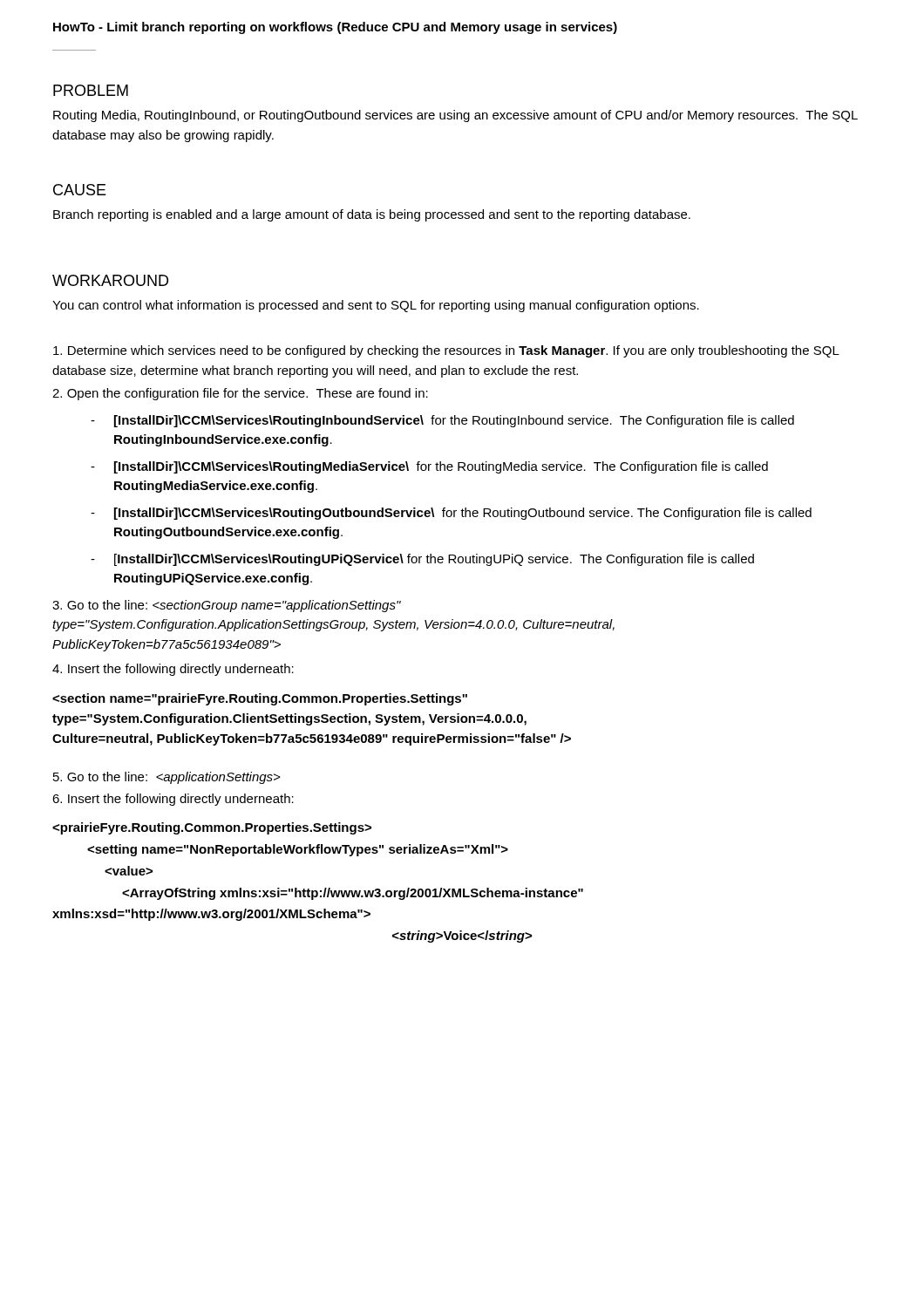
Task: Find the block on this page that starts "[InstallDir]\CCM\Services\RoutingMediaService\ for the RoutingMedia service."
Action: coord(441,475)
